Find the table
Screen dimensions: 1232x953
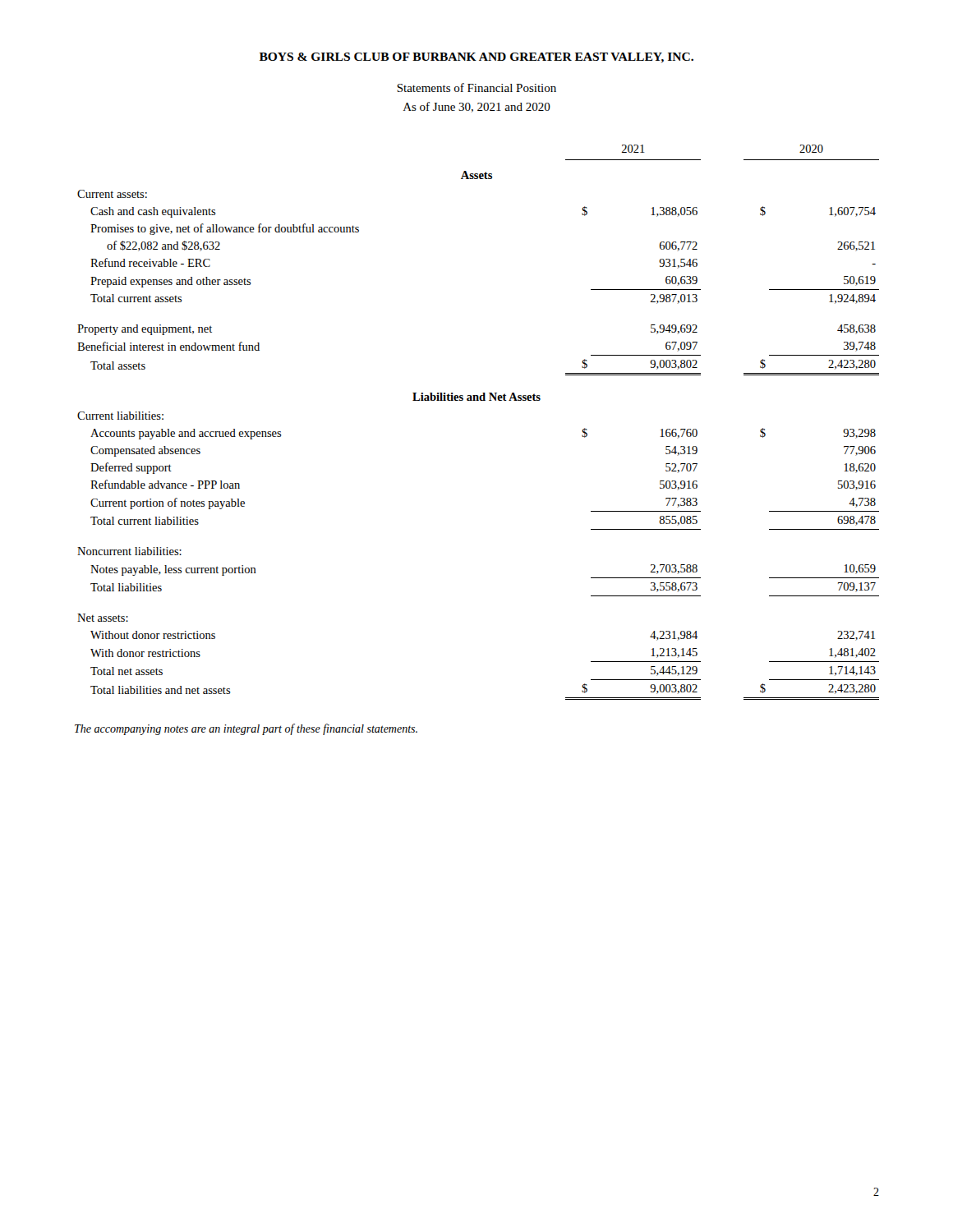[476, 420]
